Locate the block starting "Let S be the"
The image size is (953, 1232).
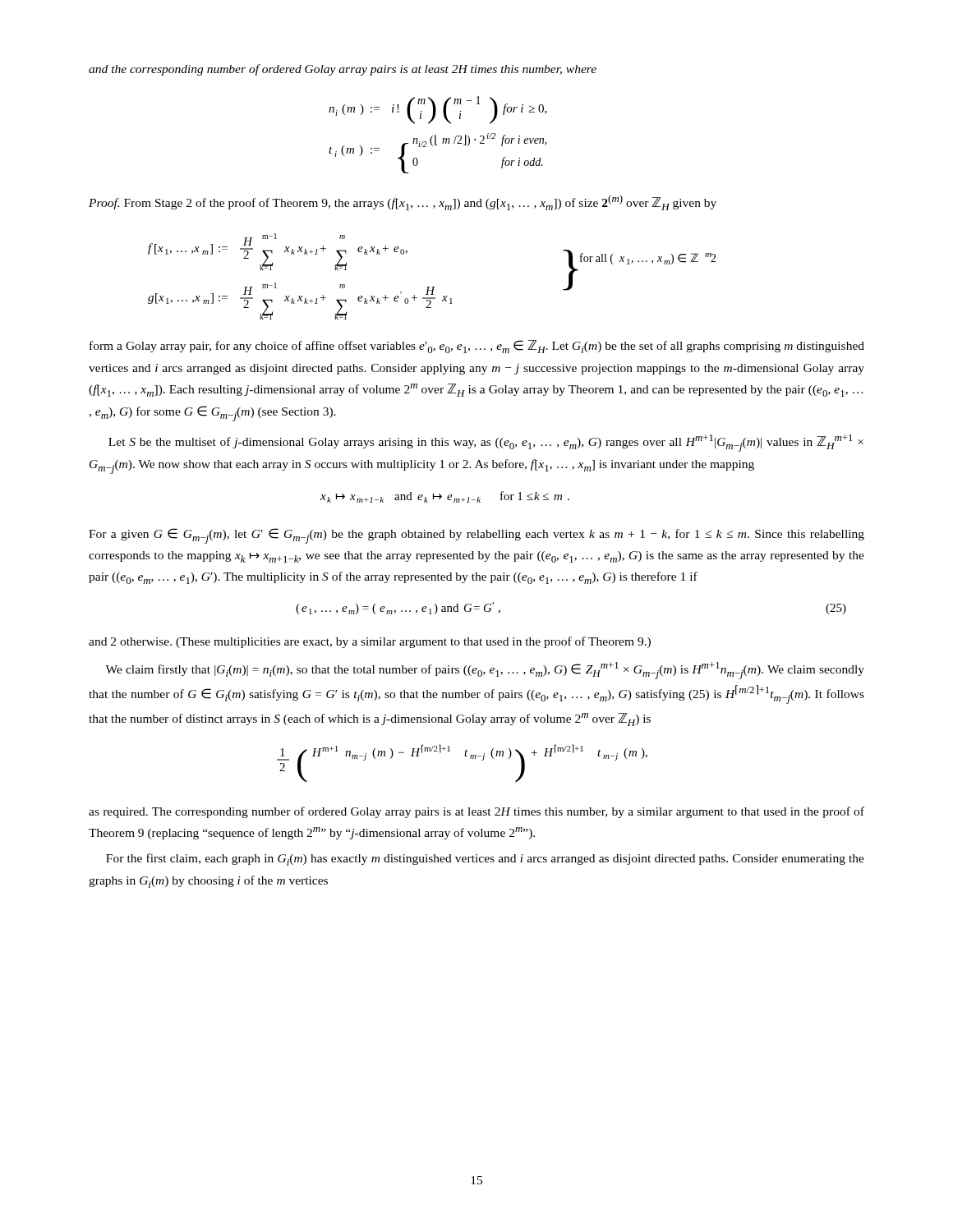[476, 453]
